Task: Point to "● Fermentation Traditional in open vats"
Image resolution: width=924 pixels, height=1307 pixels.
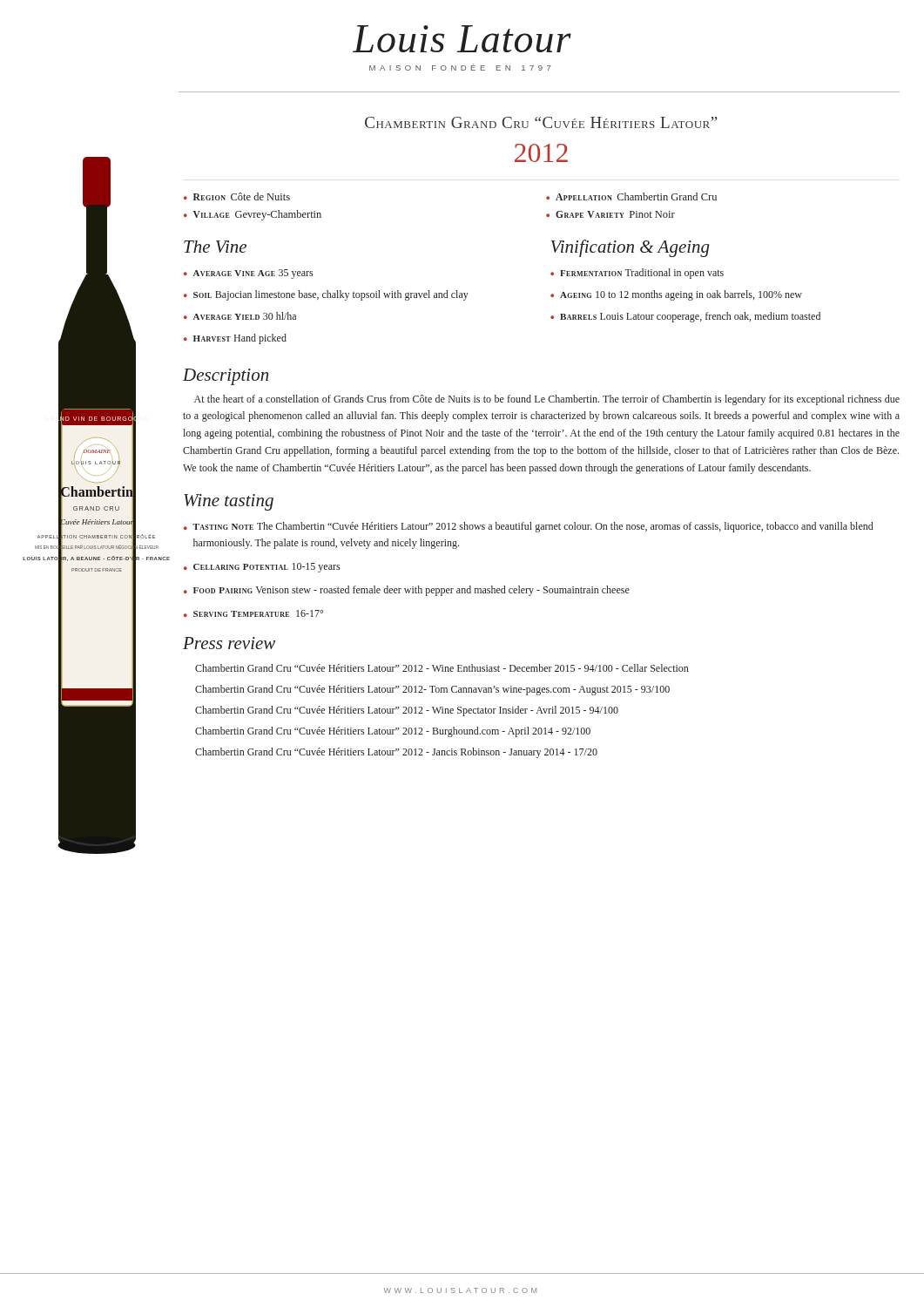Action: click(637, 272)
